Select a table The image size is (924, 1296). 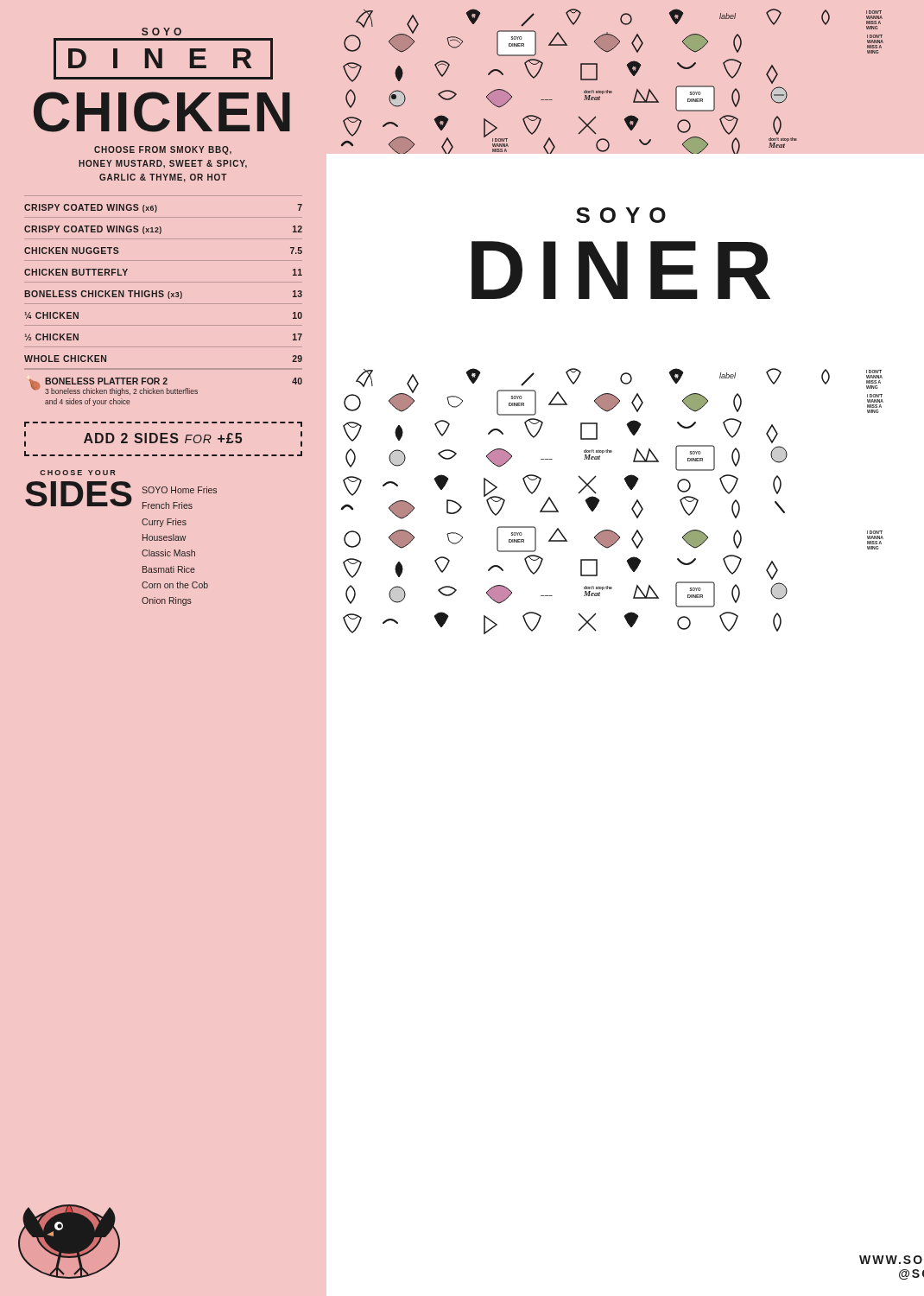(163, 302)
